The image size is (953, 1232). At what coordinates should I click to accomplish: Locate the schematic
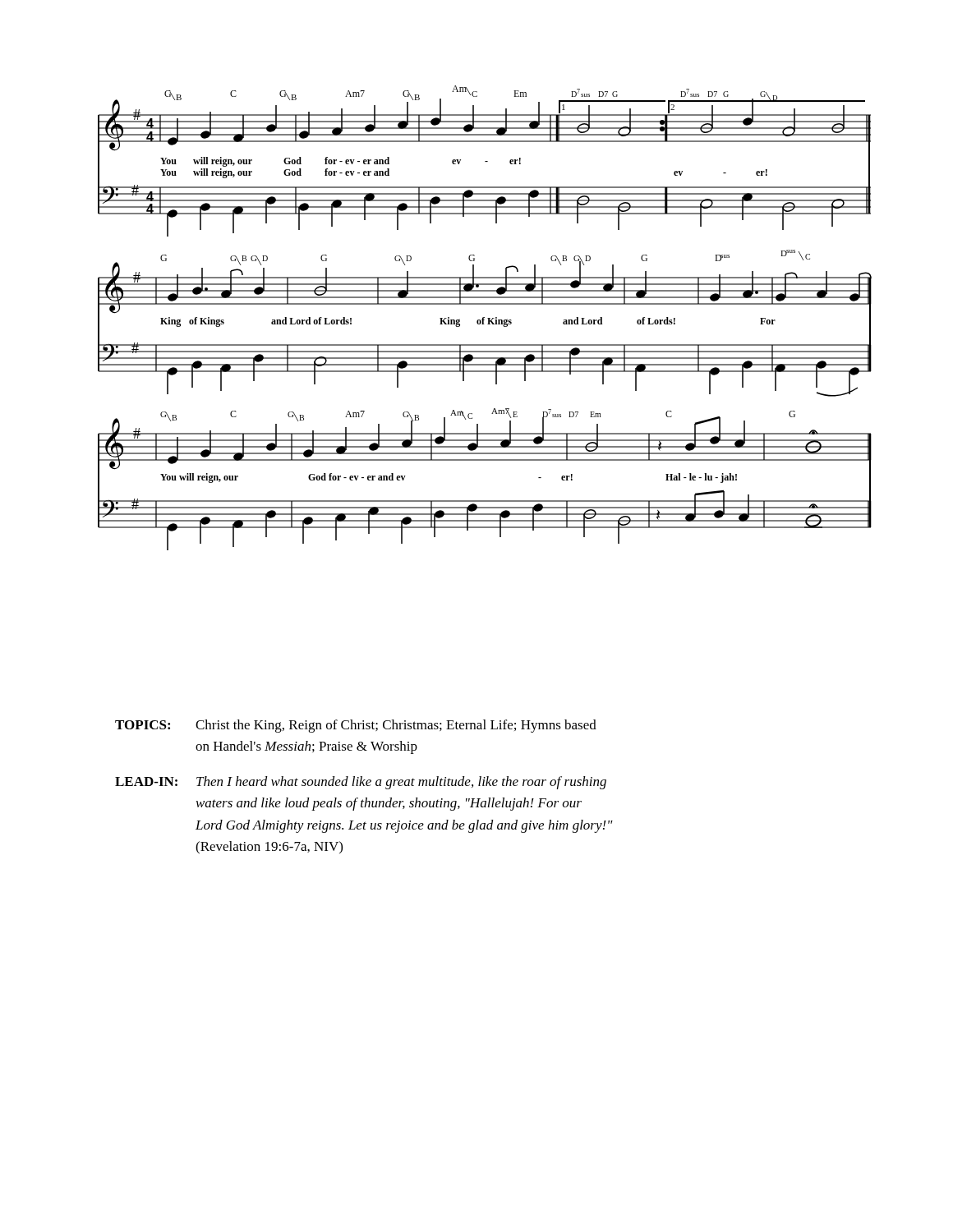click(476, 370)
